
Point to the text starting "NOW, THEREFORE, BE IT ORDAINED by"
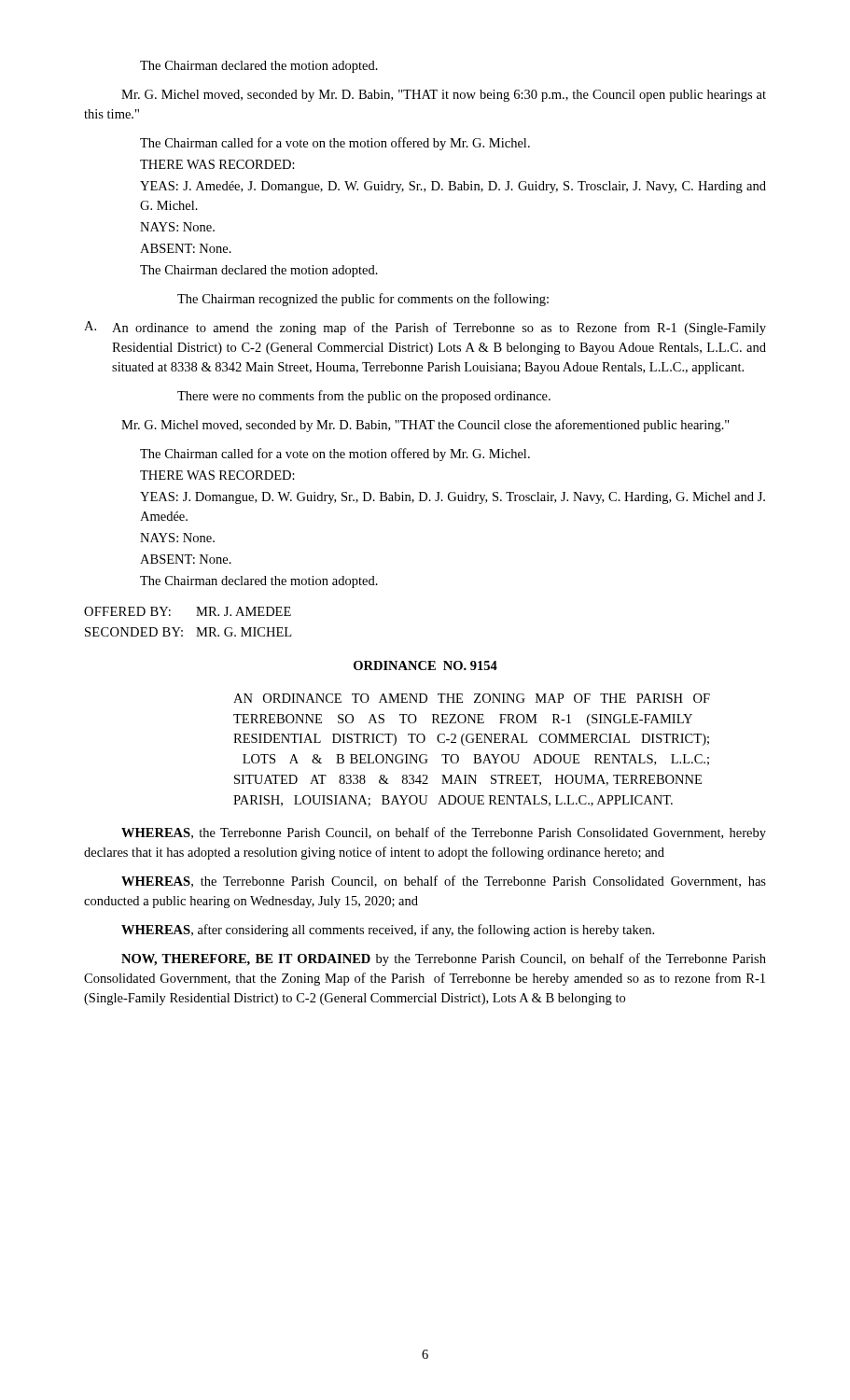[x=425, y=979]
